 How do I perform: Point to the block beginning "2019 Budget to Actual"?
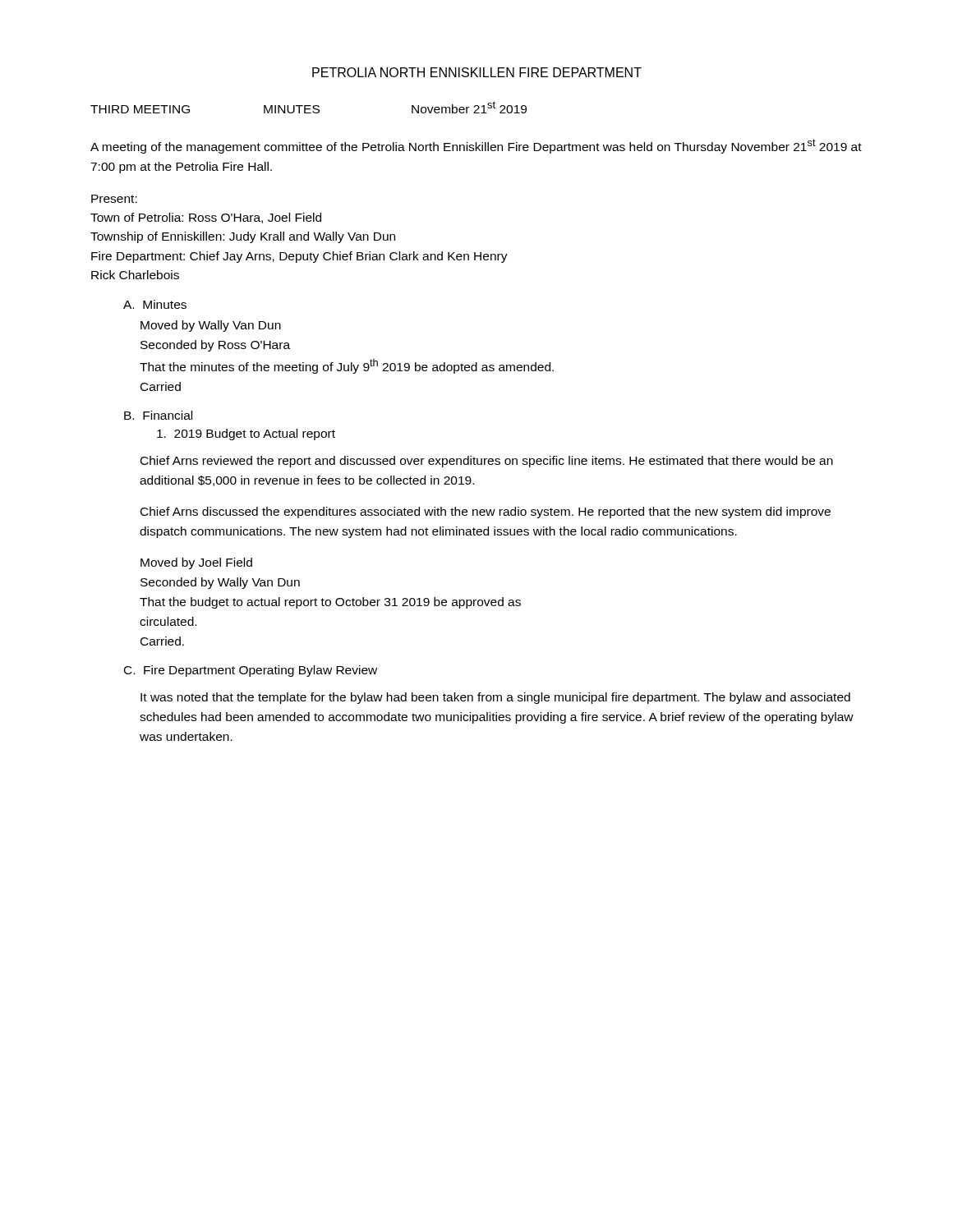coord(246,433)
